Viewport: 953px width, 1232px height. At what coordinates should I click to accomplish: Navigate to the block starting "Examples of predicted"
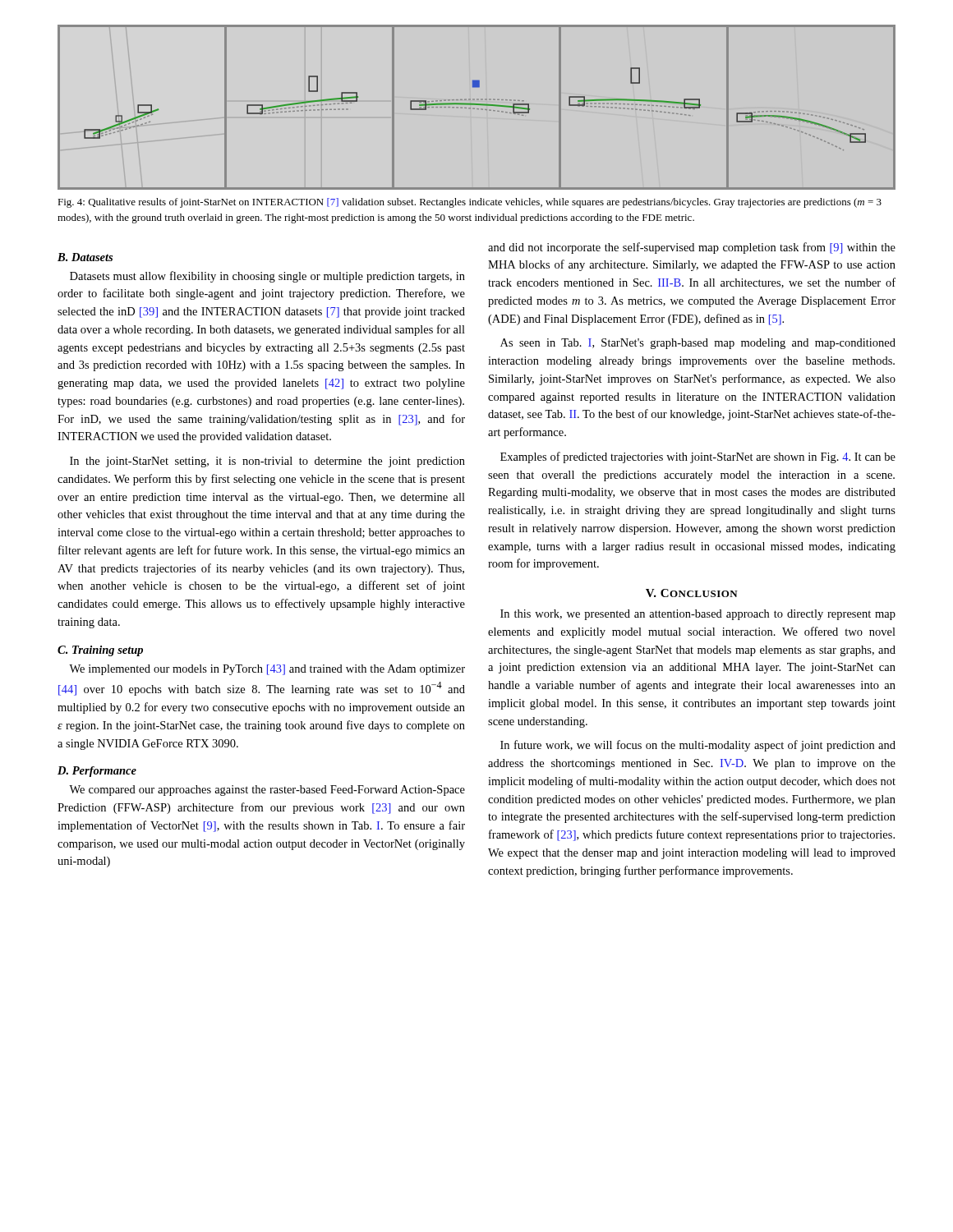click(692, 511)
